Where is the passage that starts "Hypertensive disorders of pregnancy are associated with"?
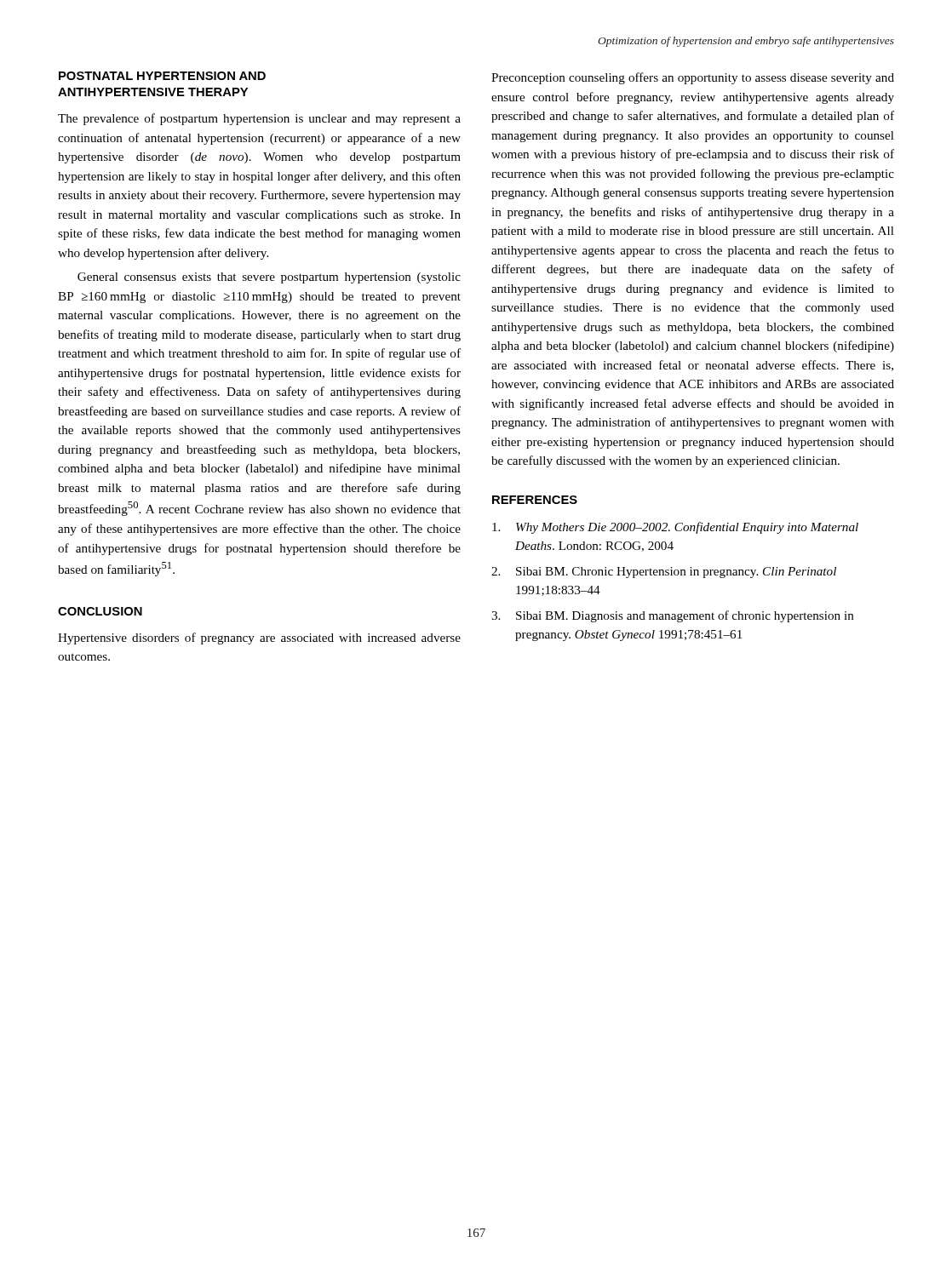 pyautogui.click(x=259, y=647)
